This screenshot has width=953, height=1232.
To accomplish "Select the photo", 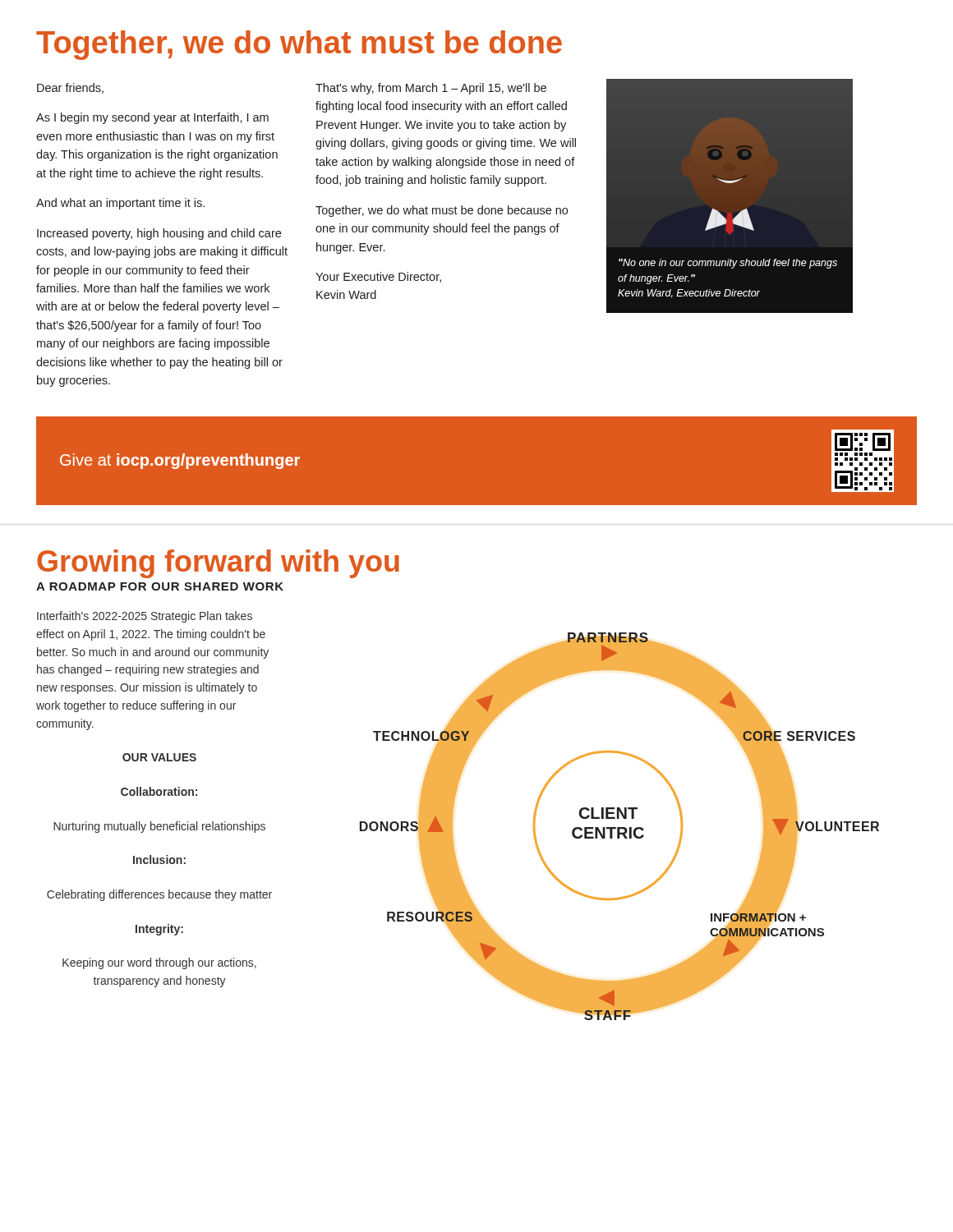I will point(730,196).
